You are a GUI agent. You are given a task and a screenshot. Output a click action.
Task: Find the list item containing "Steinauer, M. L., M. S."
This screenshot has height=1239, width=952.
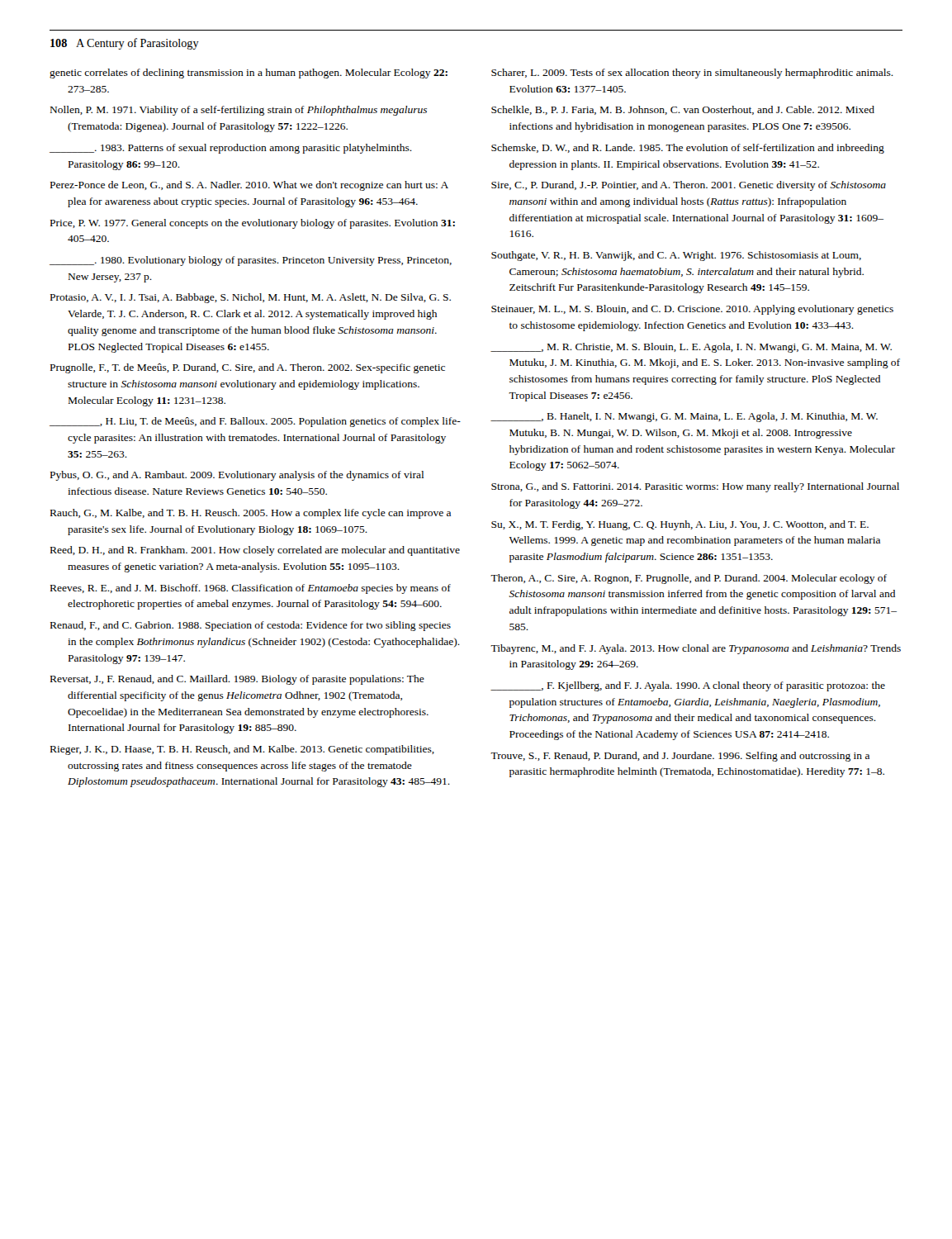click(692, 317)
